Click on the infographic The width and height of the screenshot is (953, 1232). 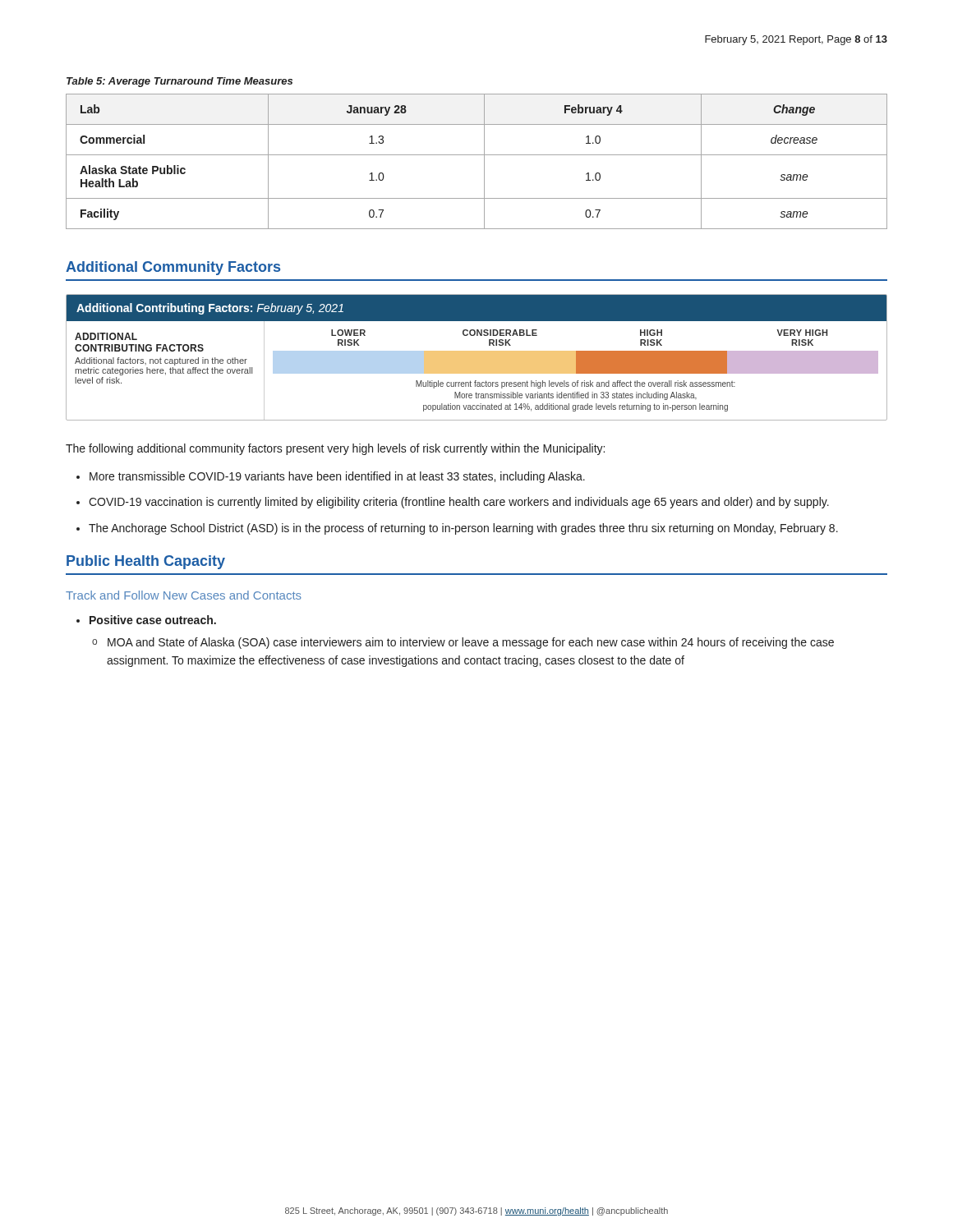click(476, 357)
